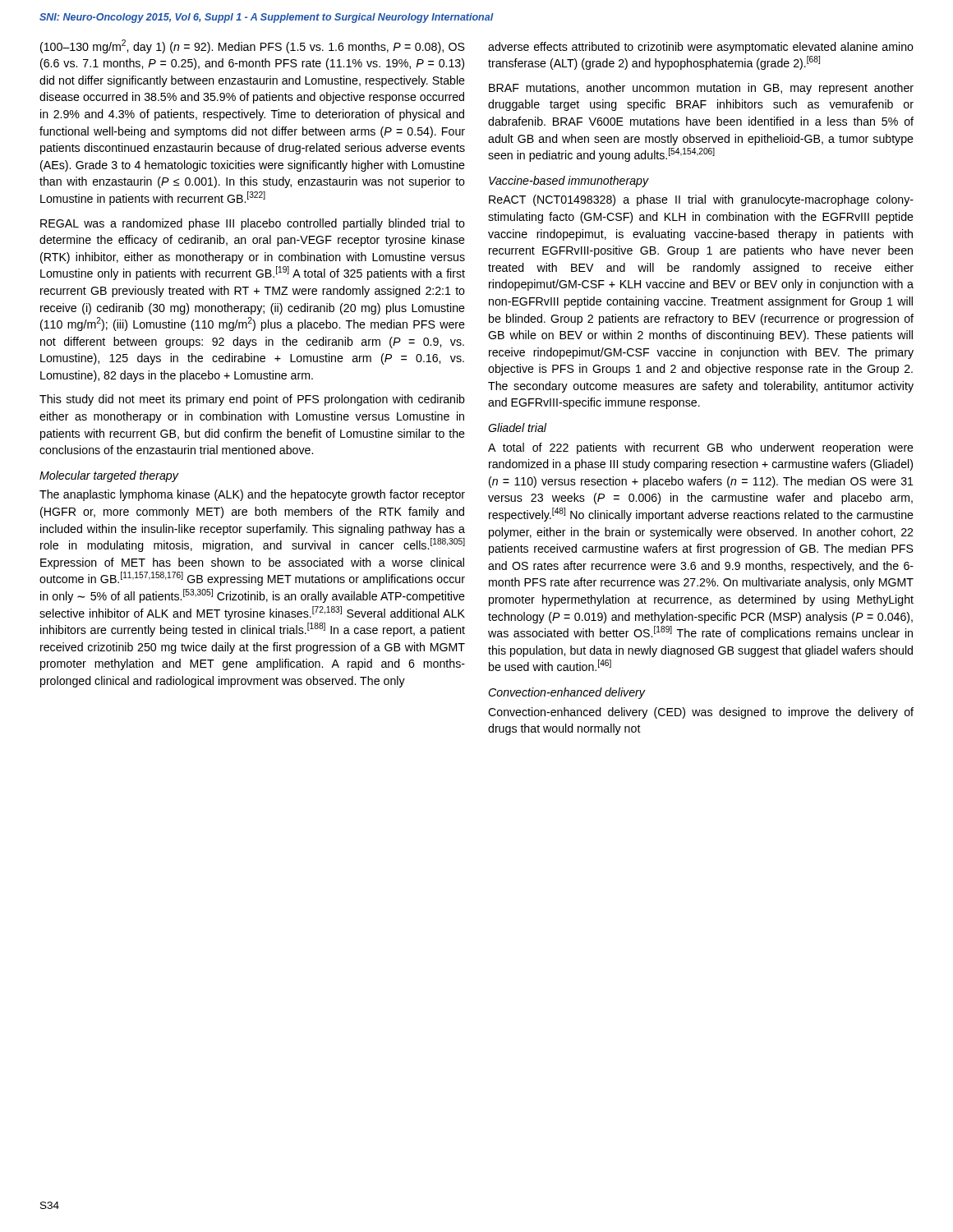Navigate to the element starting "This study did"
Viewport: 953px width, 1232px height.
[252, 425]
